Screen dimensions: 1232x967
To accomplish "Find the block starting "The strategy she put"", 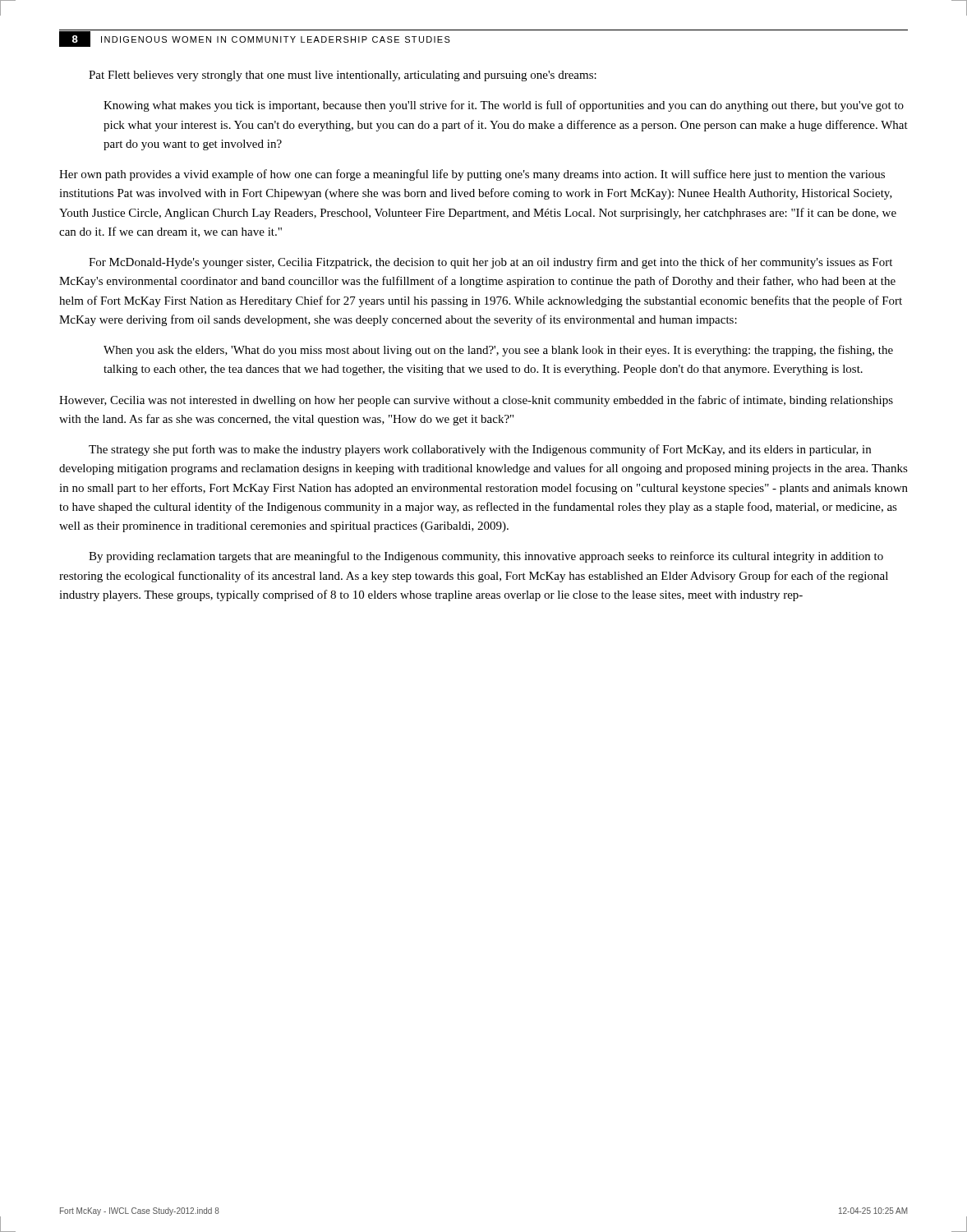I will pyautogui.click(x=484, y=487).
